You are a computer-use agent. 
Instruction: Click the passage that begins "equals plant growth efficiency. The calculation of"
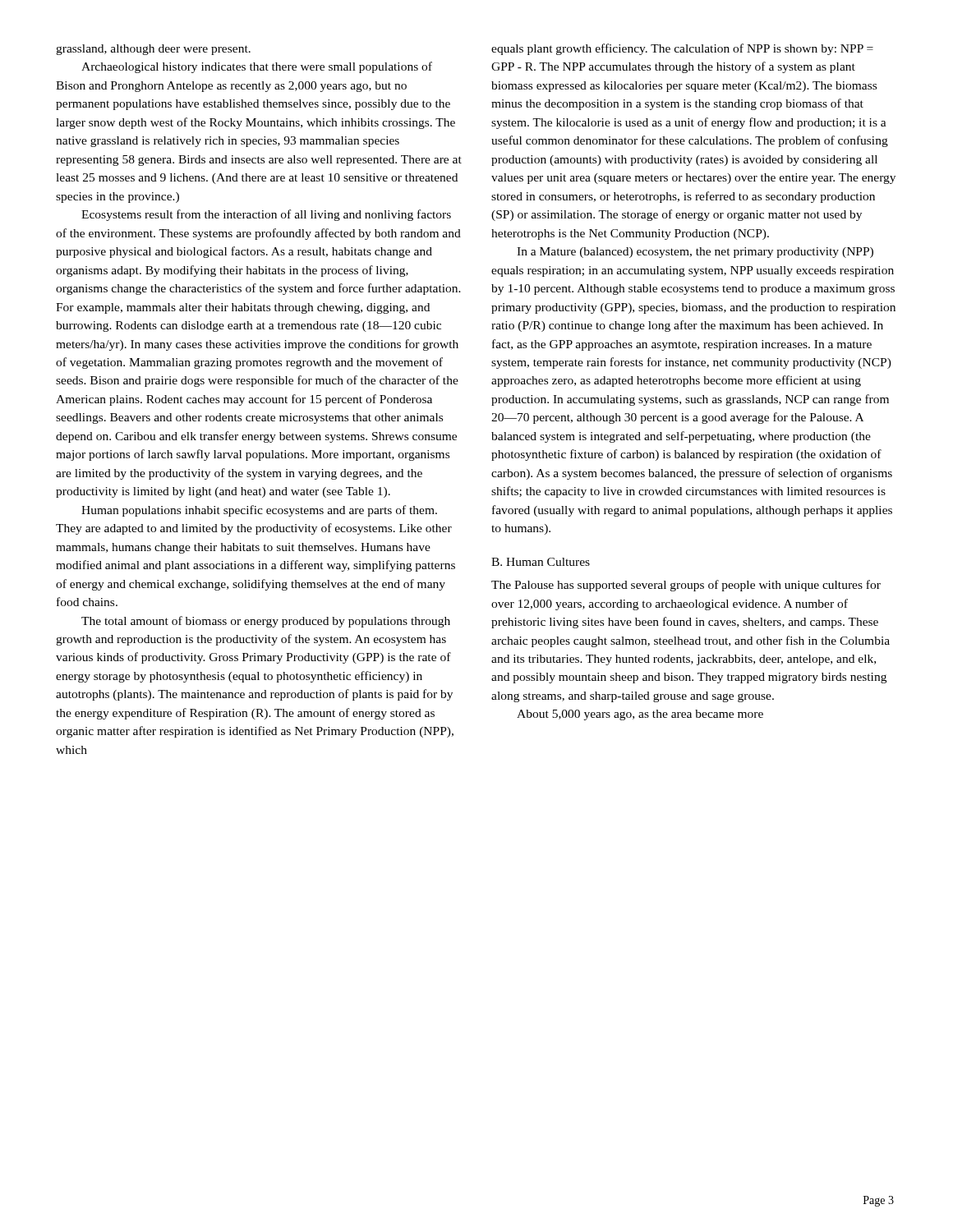coord(694,289)
